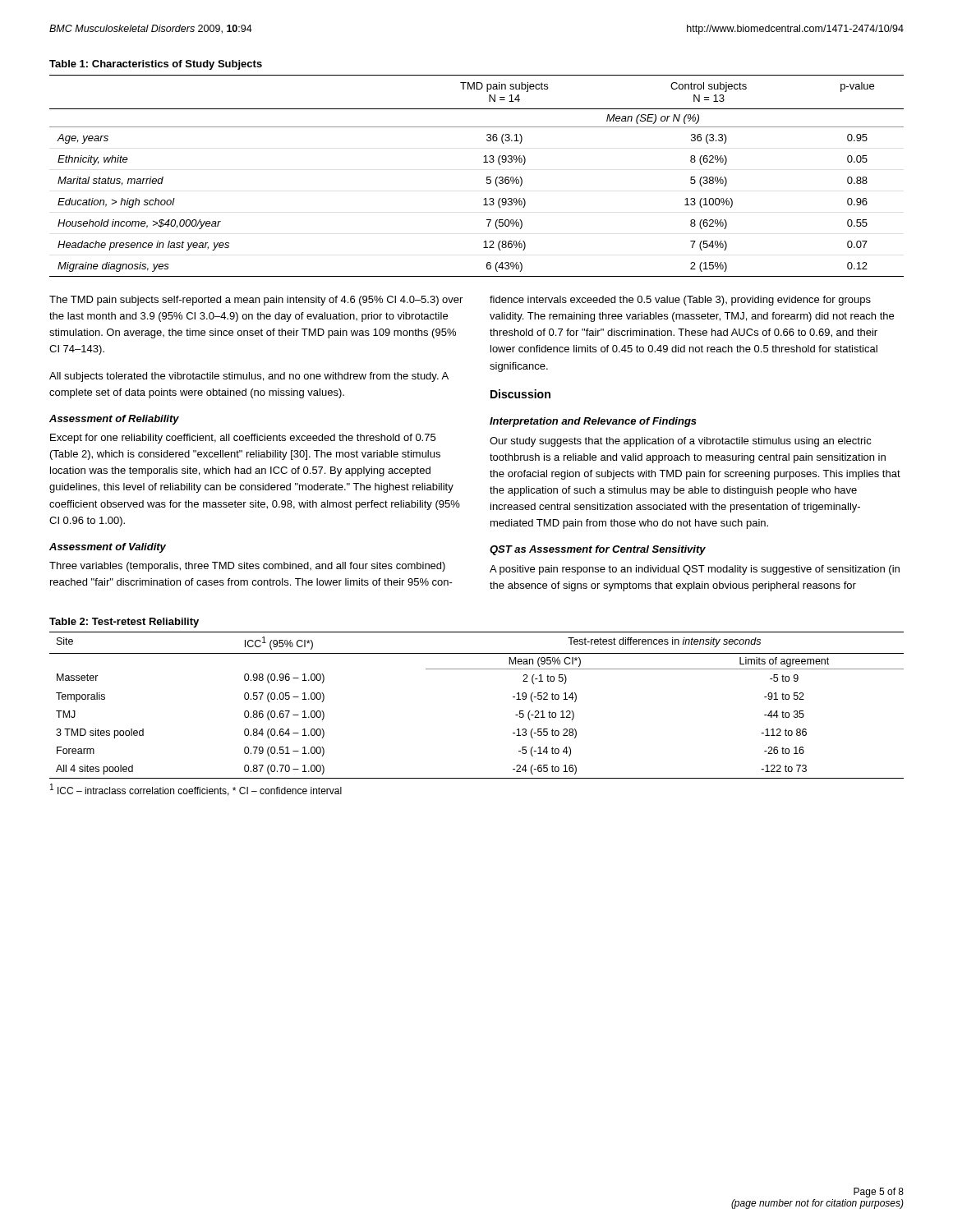Point to "Assessment of Validity"
Image resolution: width=953 pixels, height=1232 pixels.
[x=108, y=547]
